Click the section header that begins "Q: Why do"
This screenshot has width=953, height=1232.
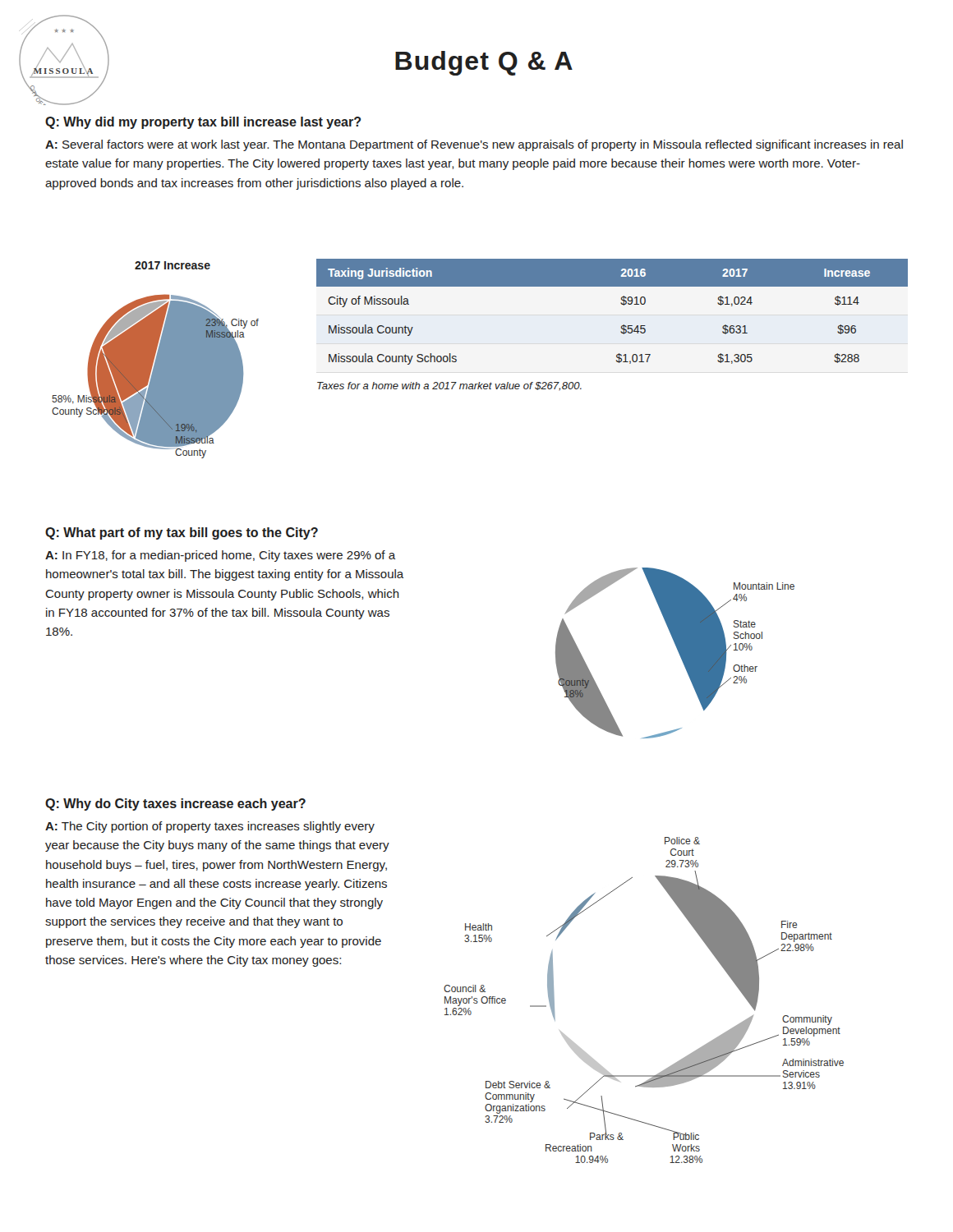point(176,804)
